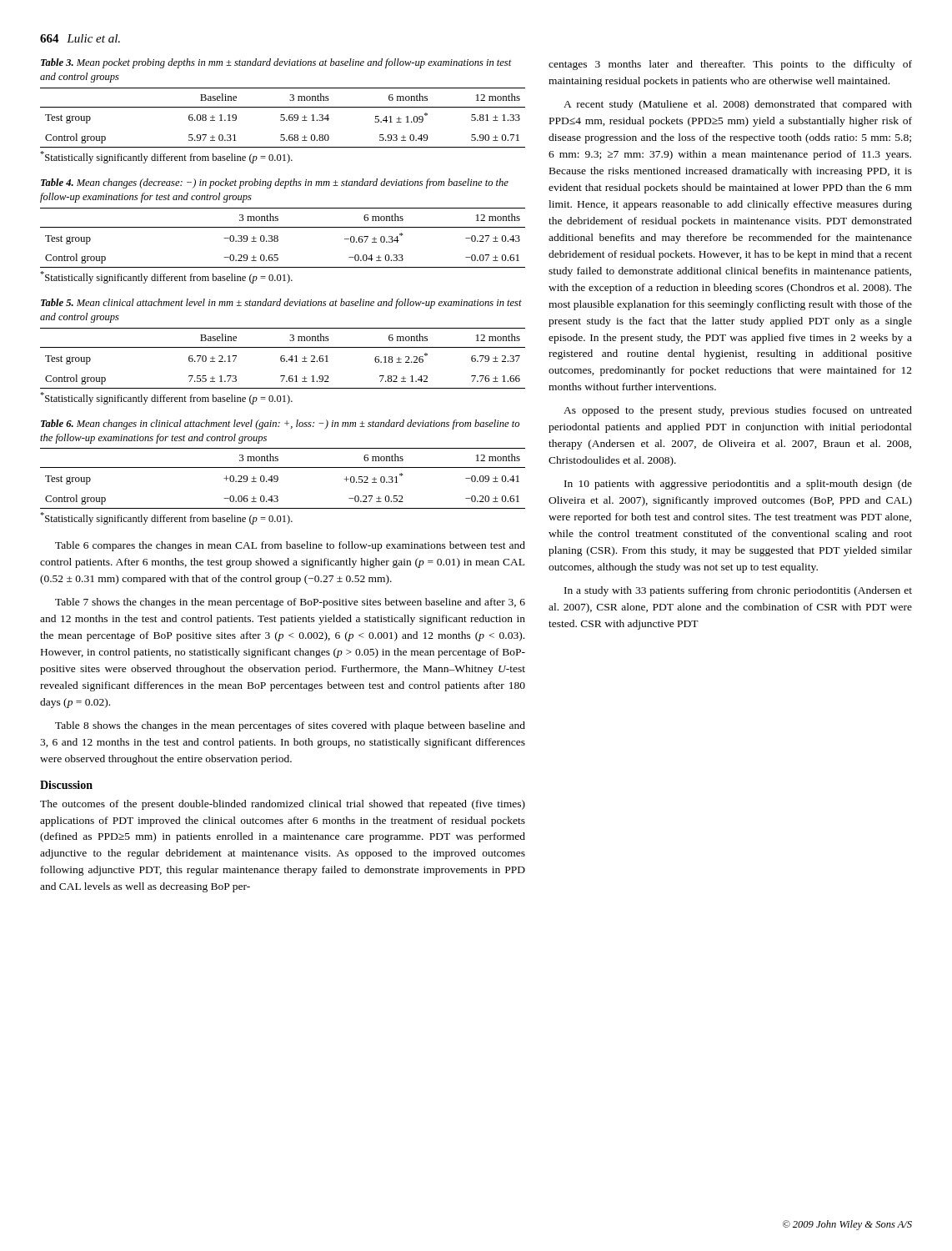Select the table that reads "6.18 ± 2.26"
Screen dimensions: 1251x952
click(283, 358)
